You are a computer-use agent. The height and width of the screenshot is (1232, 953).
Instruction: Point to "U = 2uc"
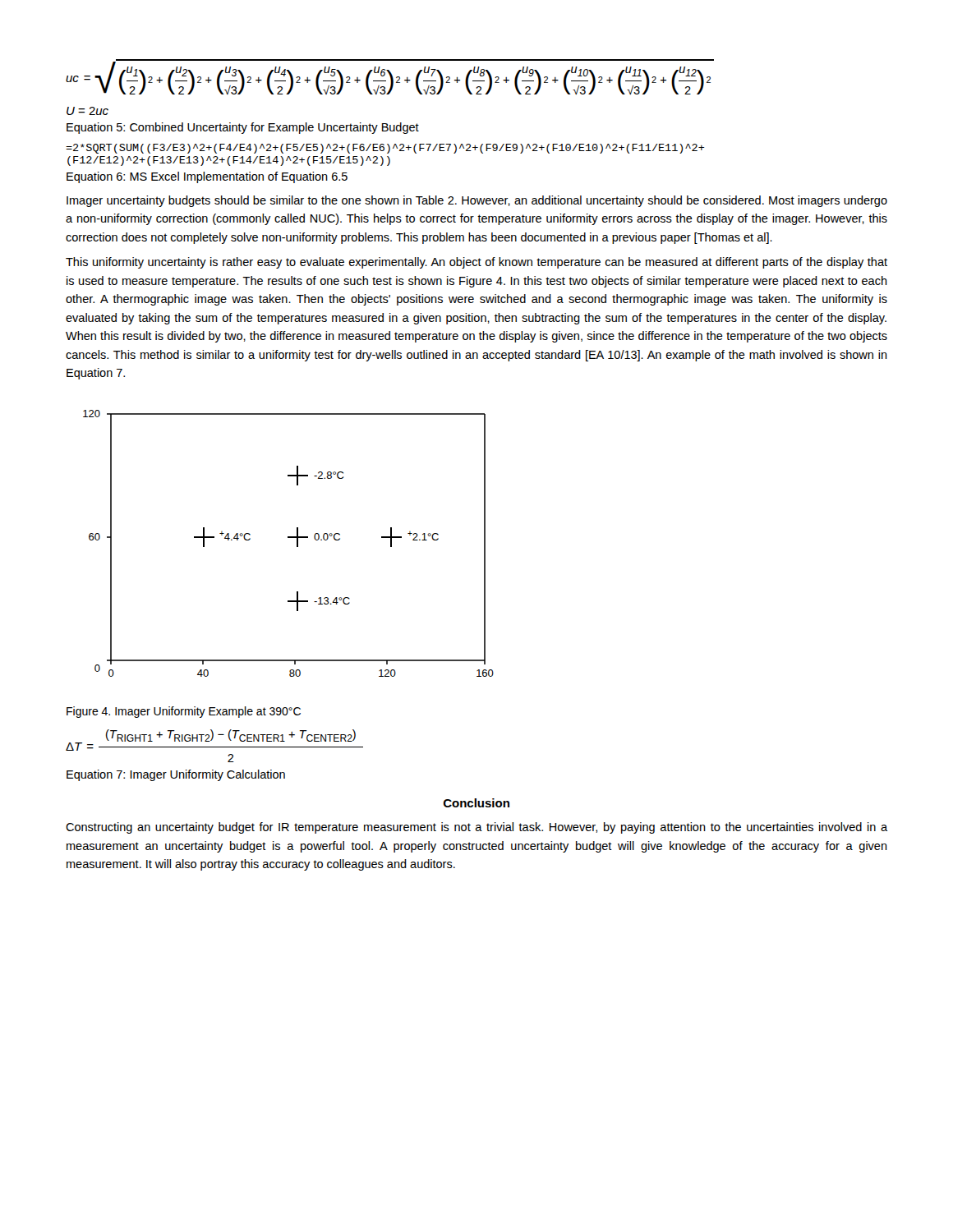(87, 110)
